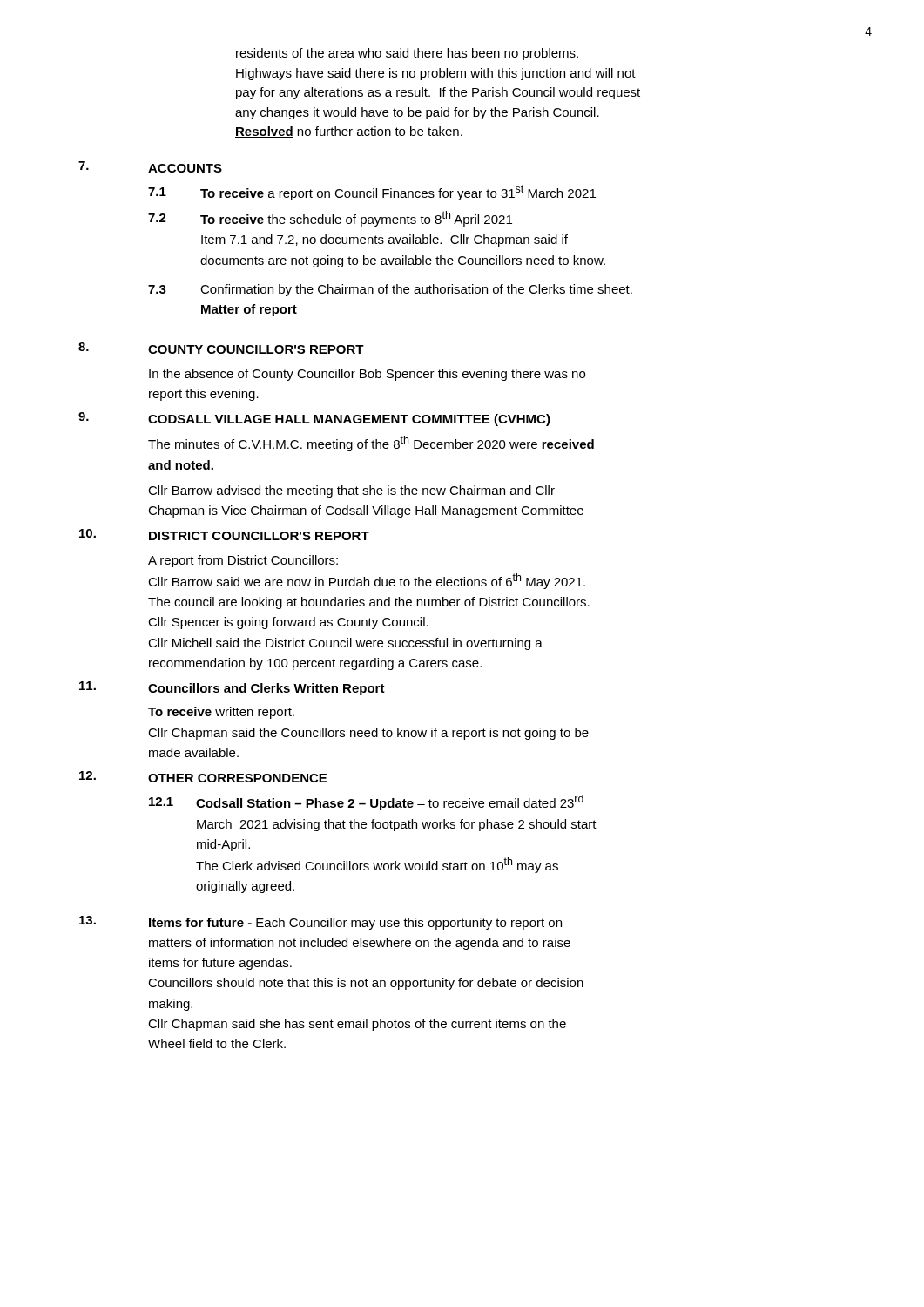Find "Councillors and Clerks Written Report" on this page
The width and height of the screenshot is (924, 1307).
266,688
